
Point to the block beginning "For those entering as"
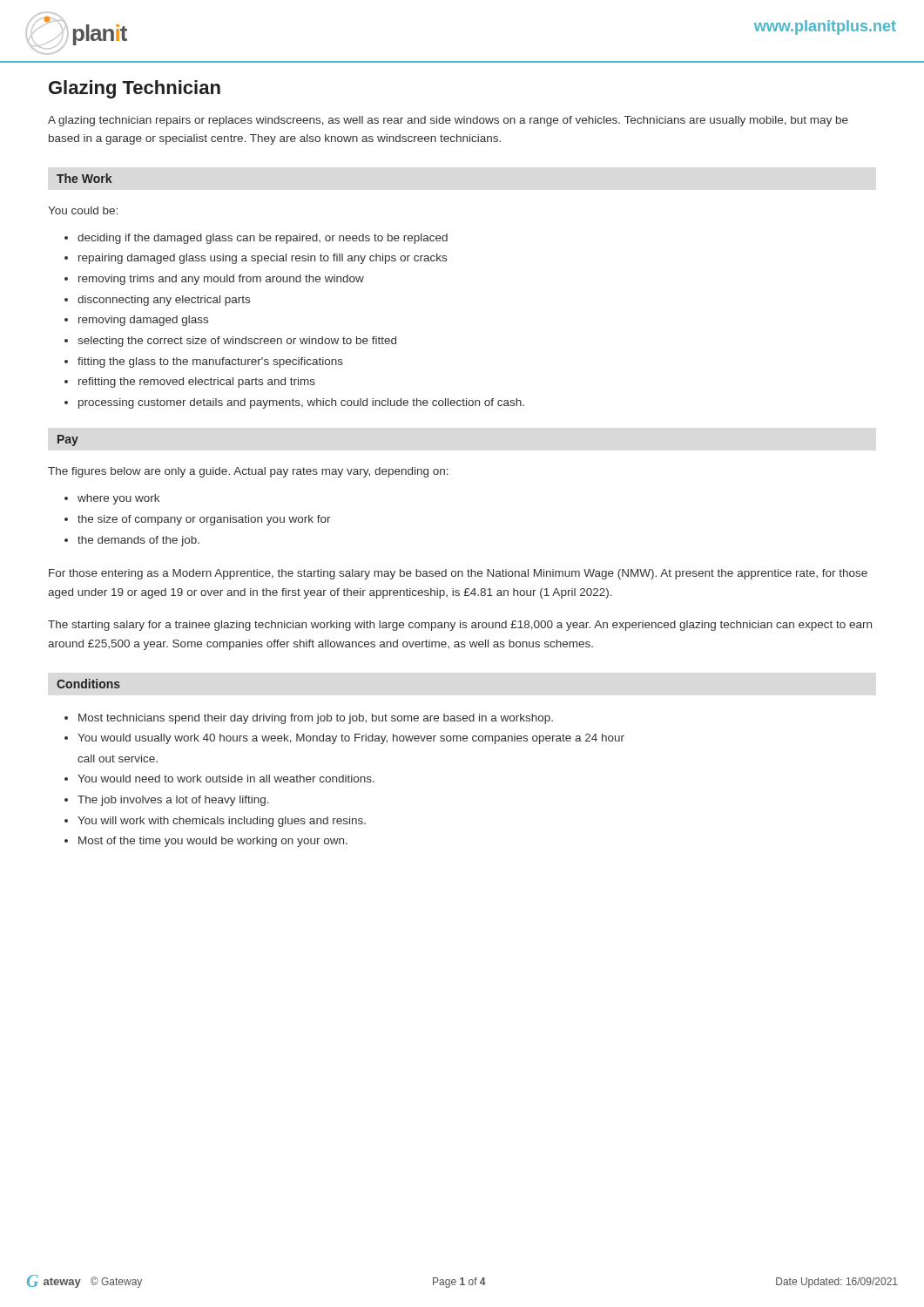(458, 583)
